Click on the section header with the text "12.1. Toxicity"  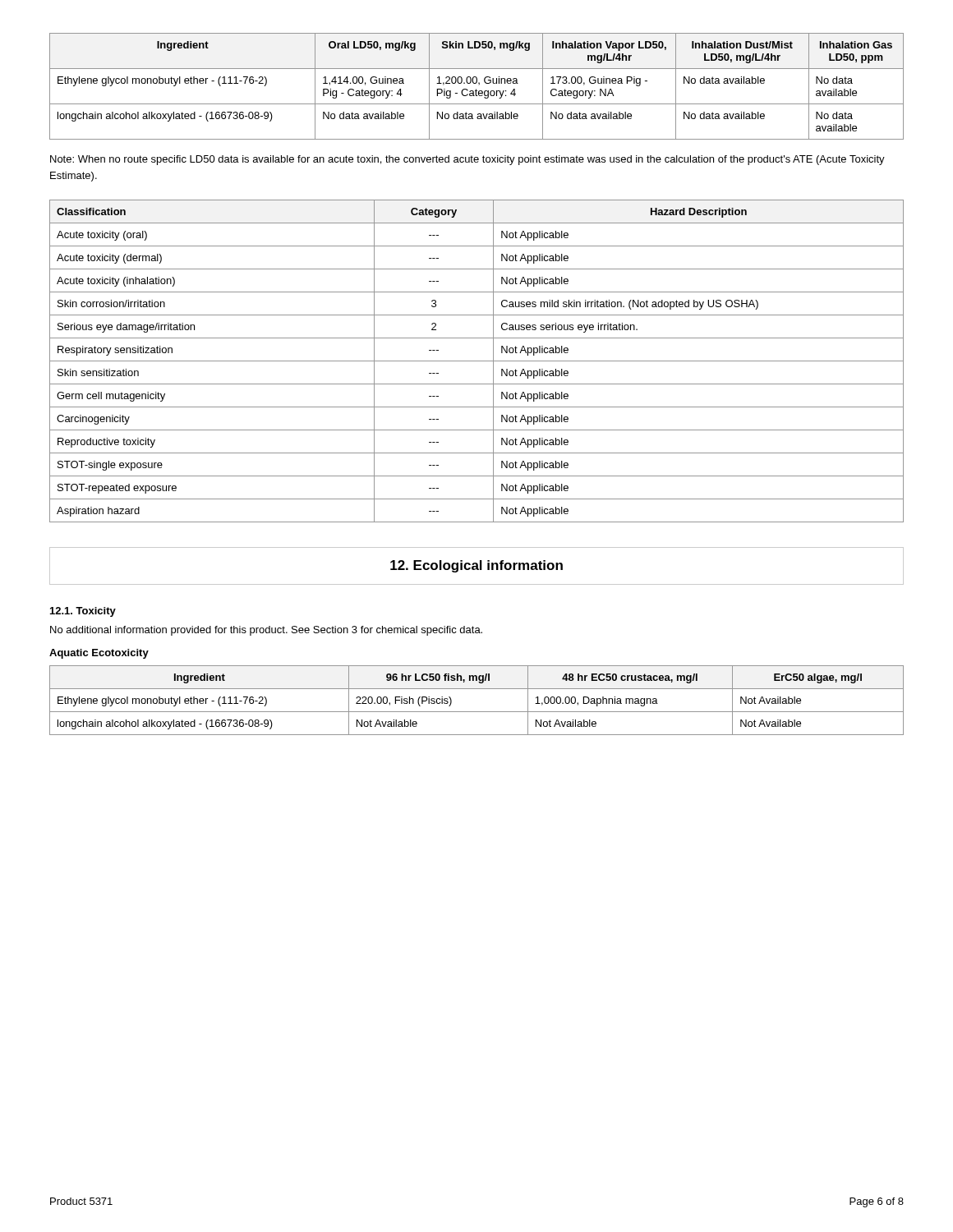(x=82, y=611)
